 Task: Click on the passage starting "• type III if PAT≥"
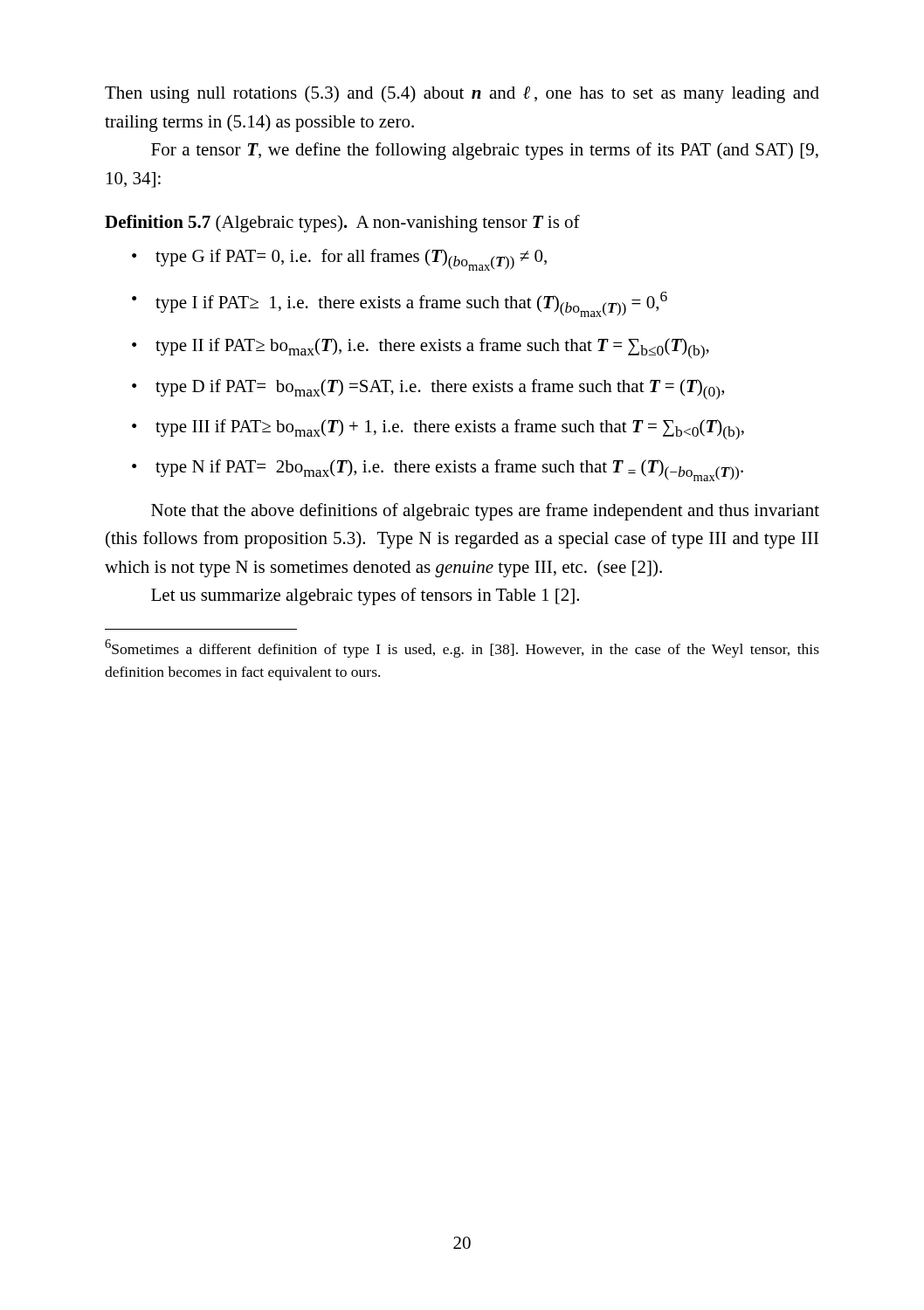coord(475,428)
